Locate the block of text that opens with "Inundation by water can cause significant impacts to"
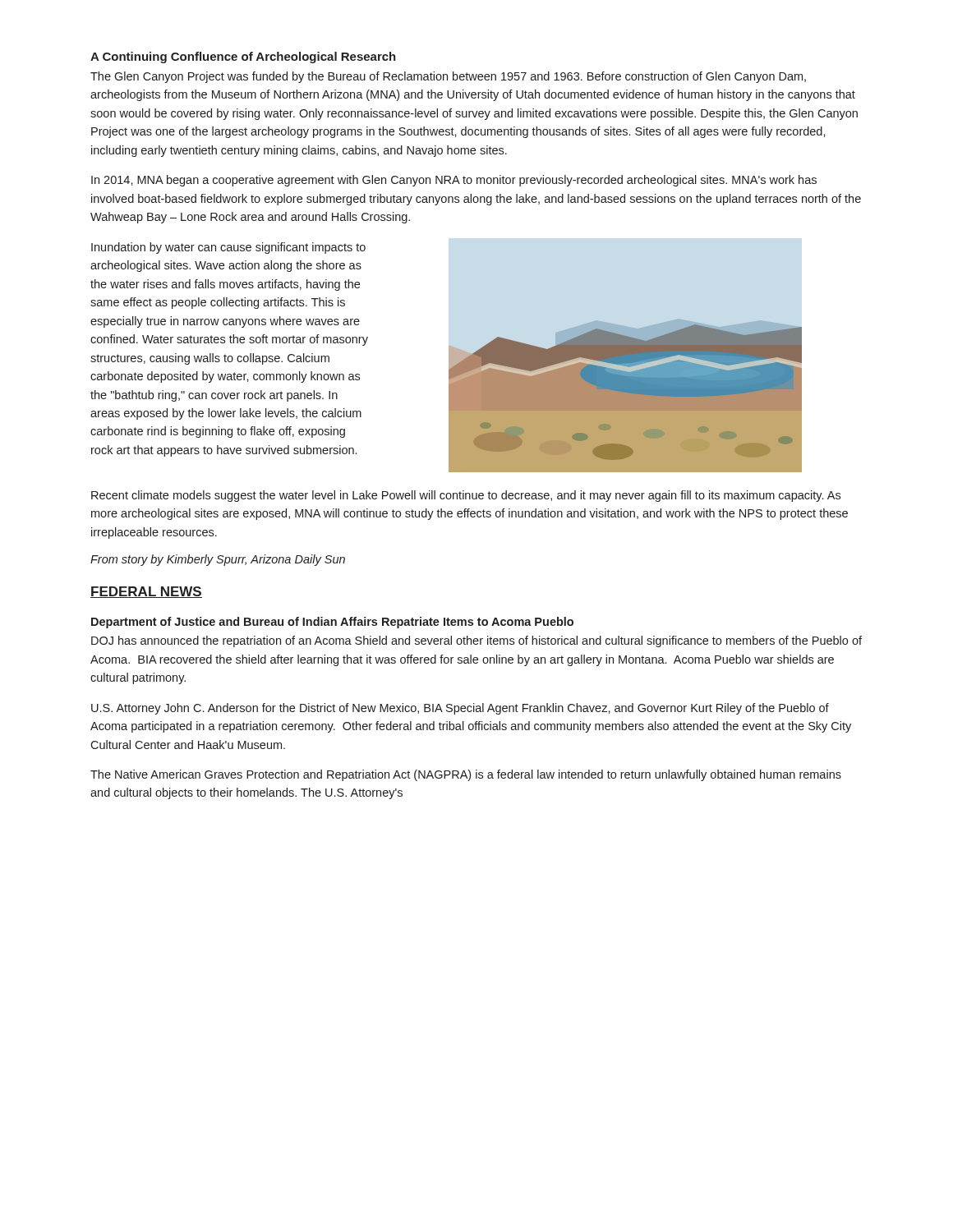 (229, 349)
